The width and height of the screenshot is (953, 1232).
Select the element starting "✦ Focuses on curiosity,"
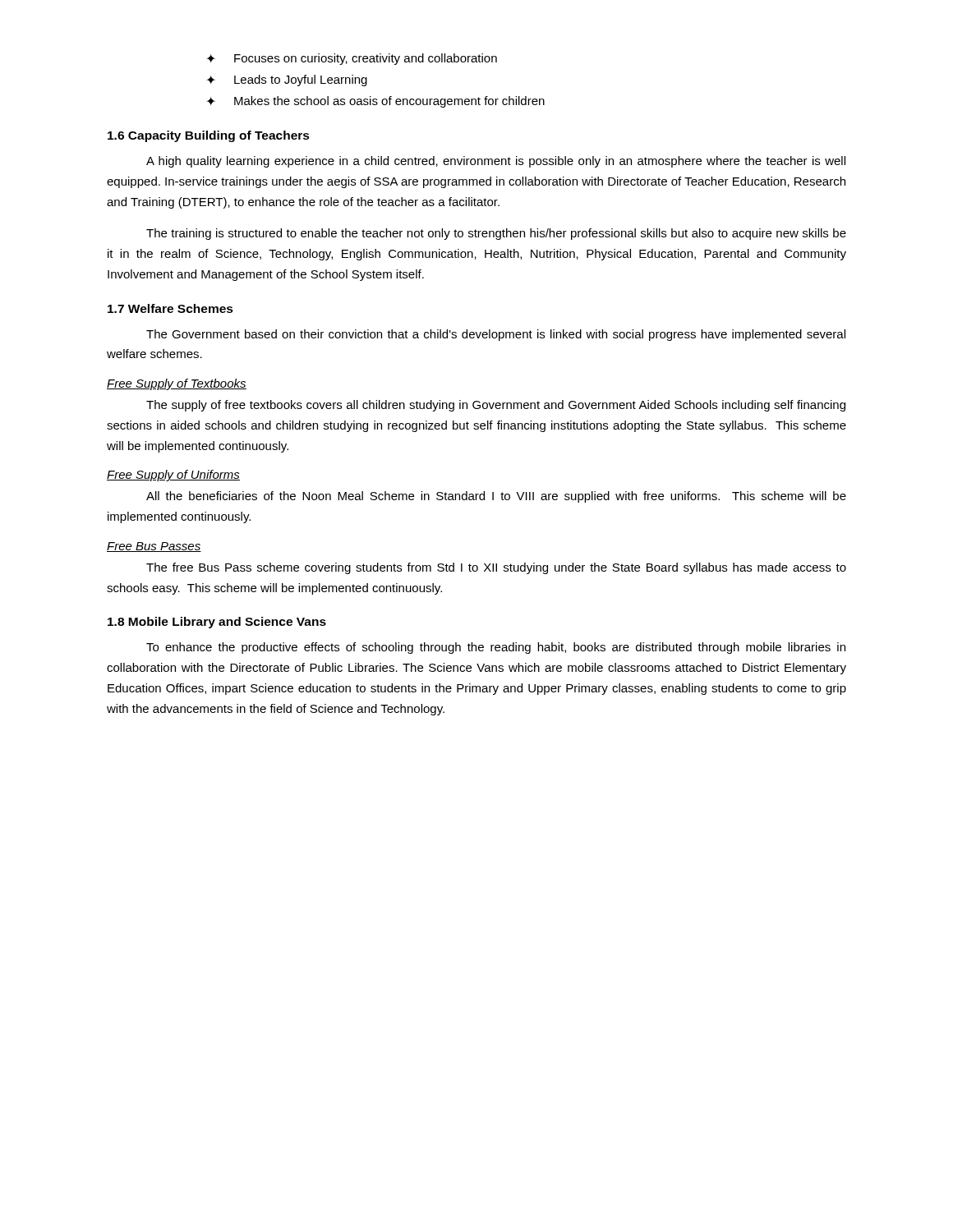tap(351, 59)
